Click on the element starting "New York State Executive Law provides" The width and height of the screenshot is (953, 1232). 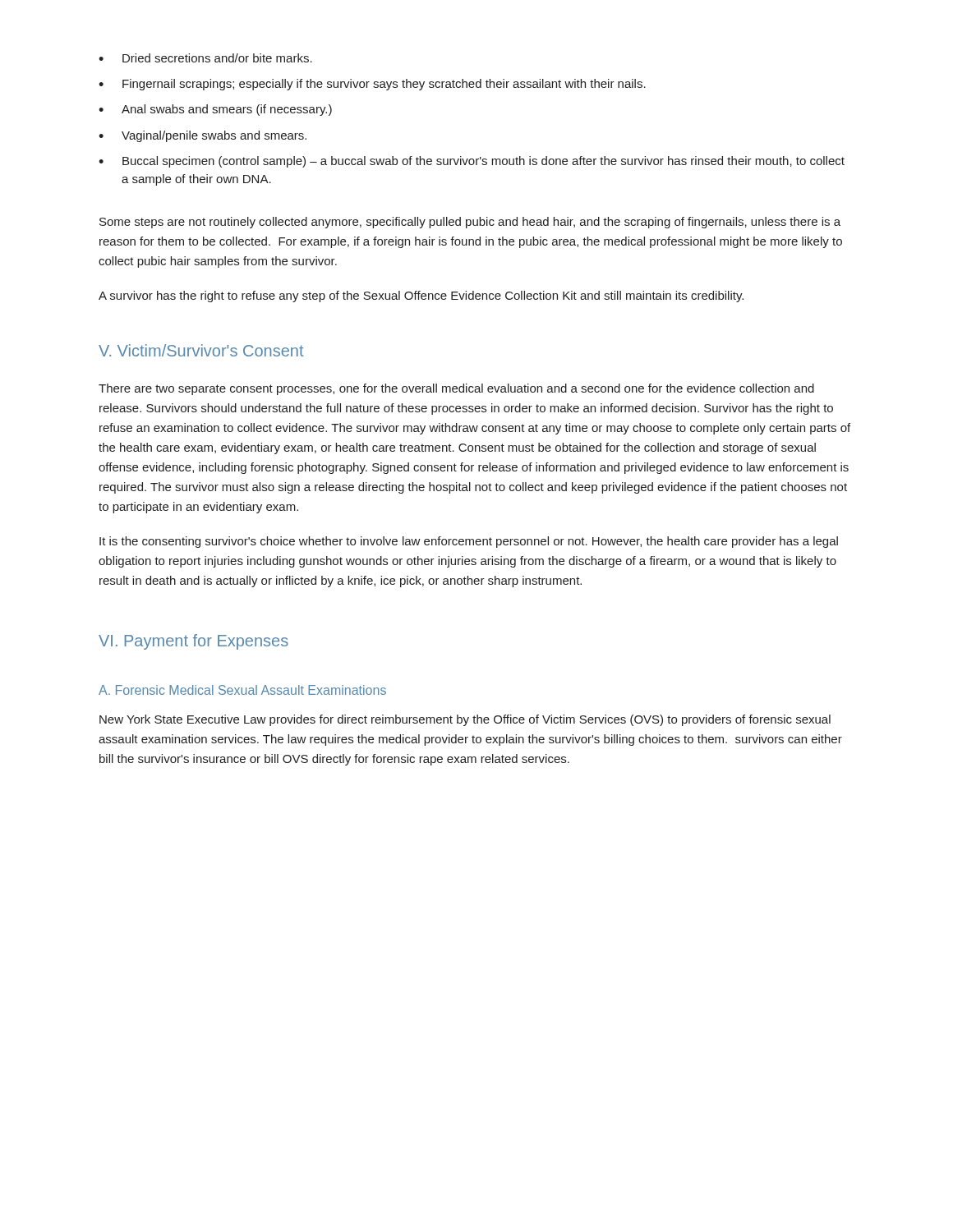470,739
